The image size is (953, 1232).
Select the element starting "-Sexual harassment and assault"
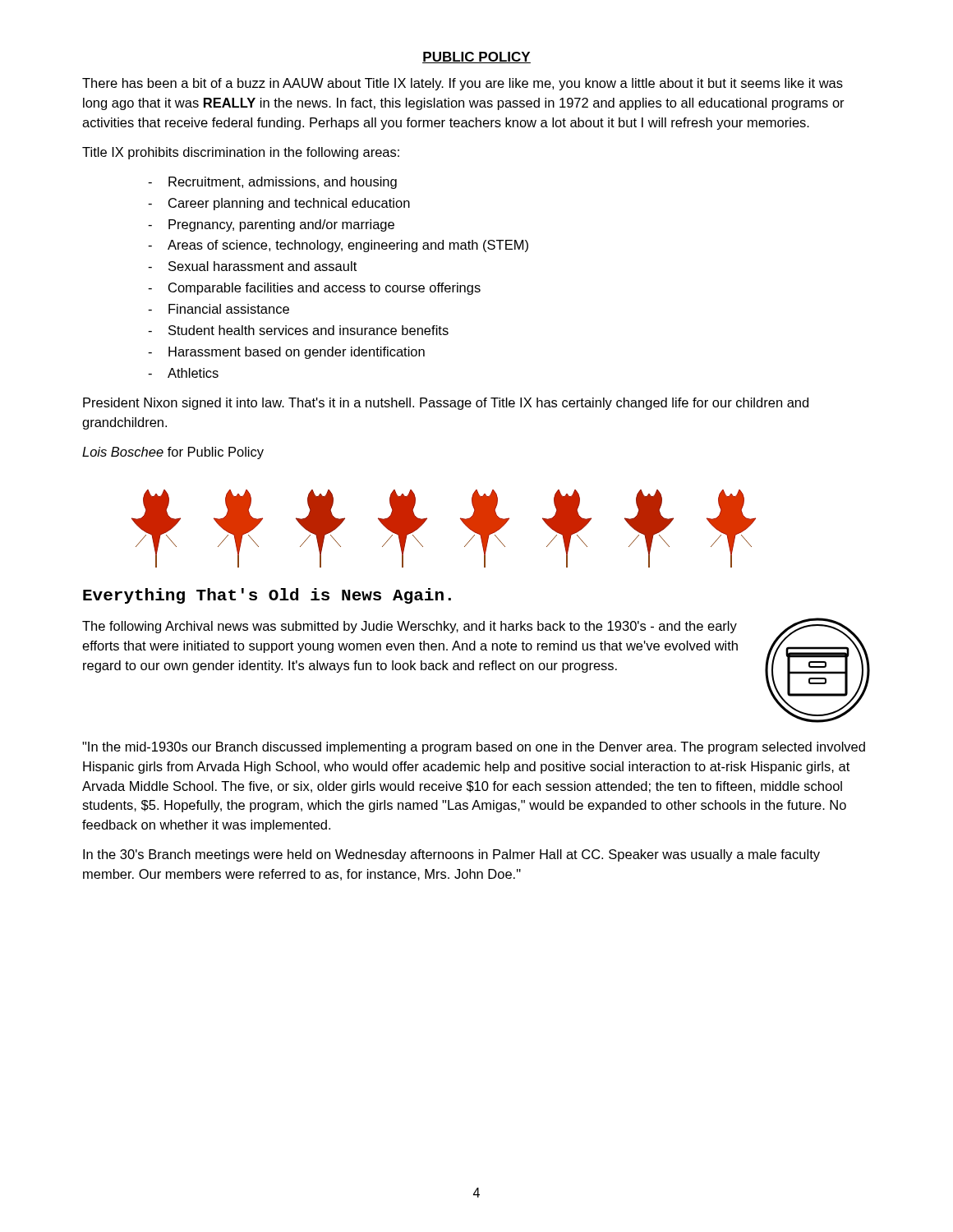[x=252, y=267]
